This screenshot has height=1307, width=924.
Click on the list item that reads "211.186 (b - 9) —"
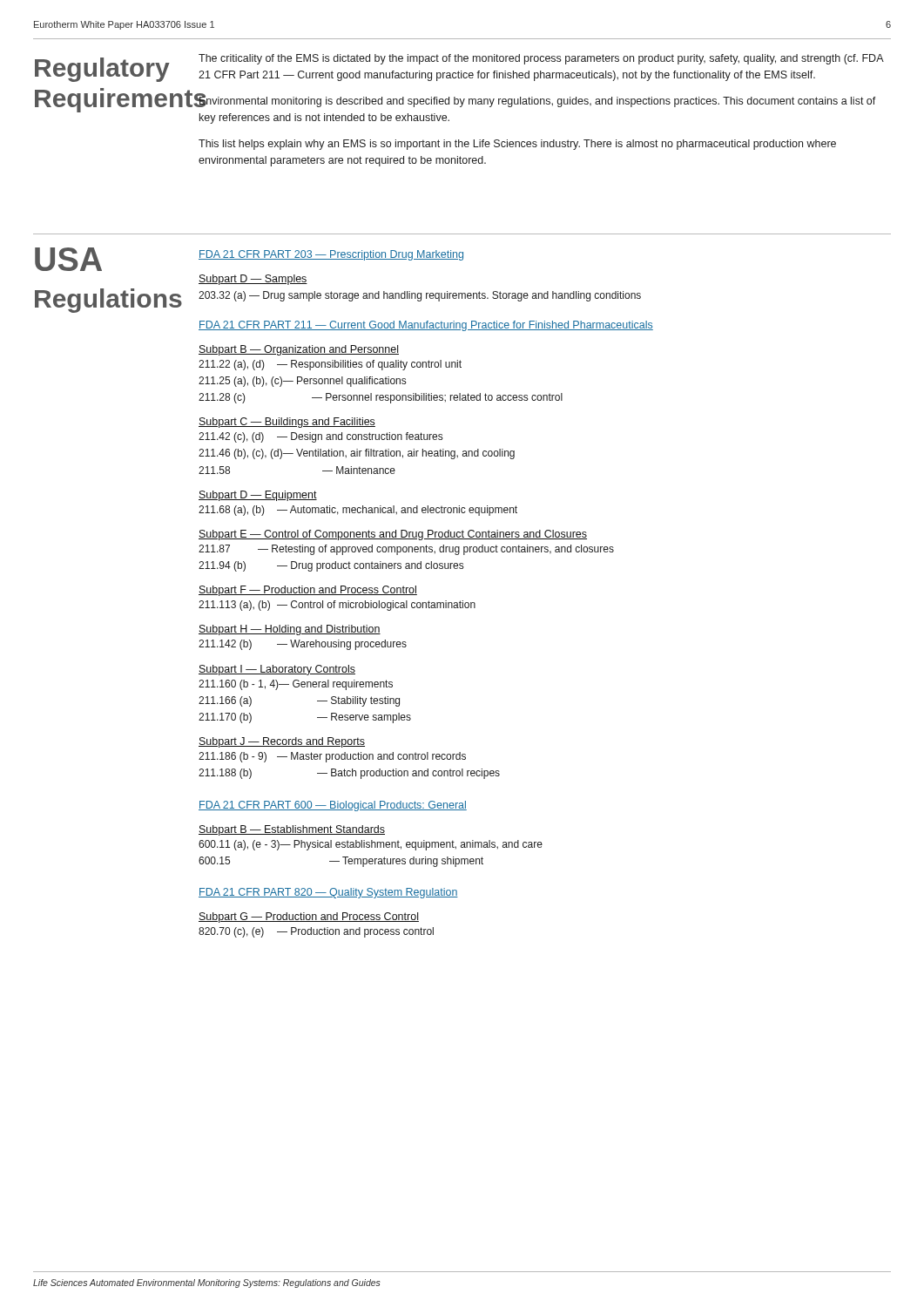click(332, 757)
